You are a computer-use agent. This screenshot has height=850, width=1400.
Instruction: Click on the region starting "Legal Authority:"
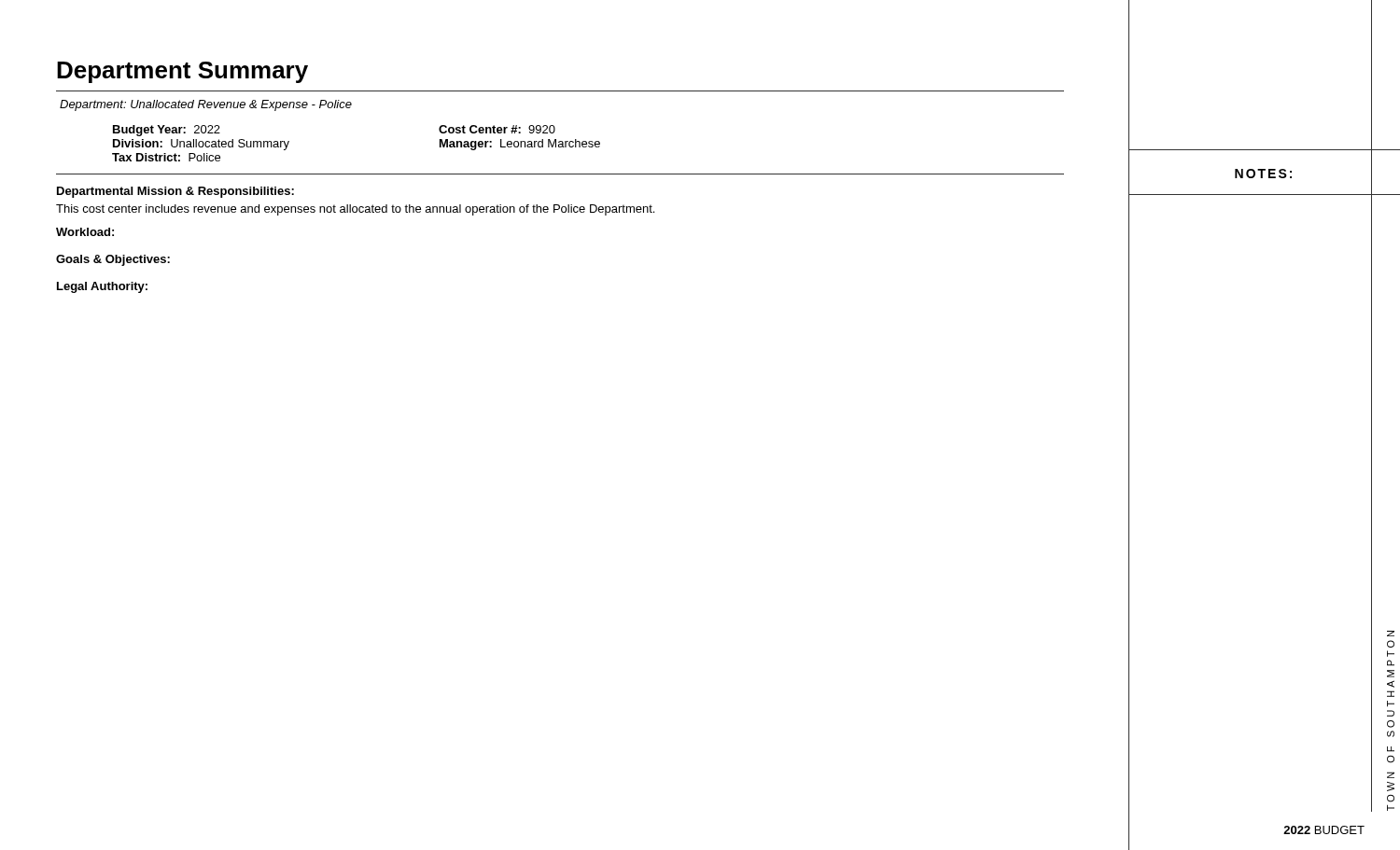tap(102, 286)
